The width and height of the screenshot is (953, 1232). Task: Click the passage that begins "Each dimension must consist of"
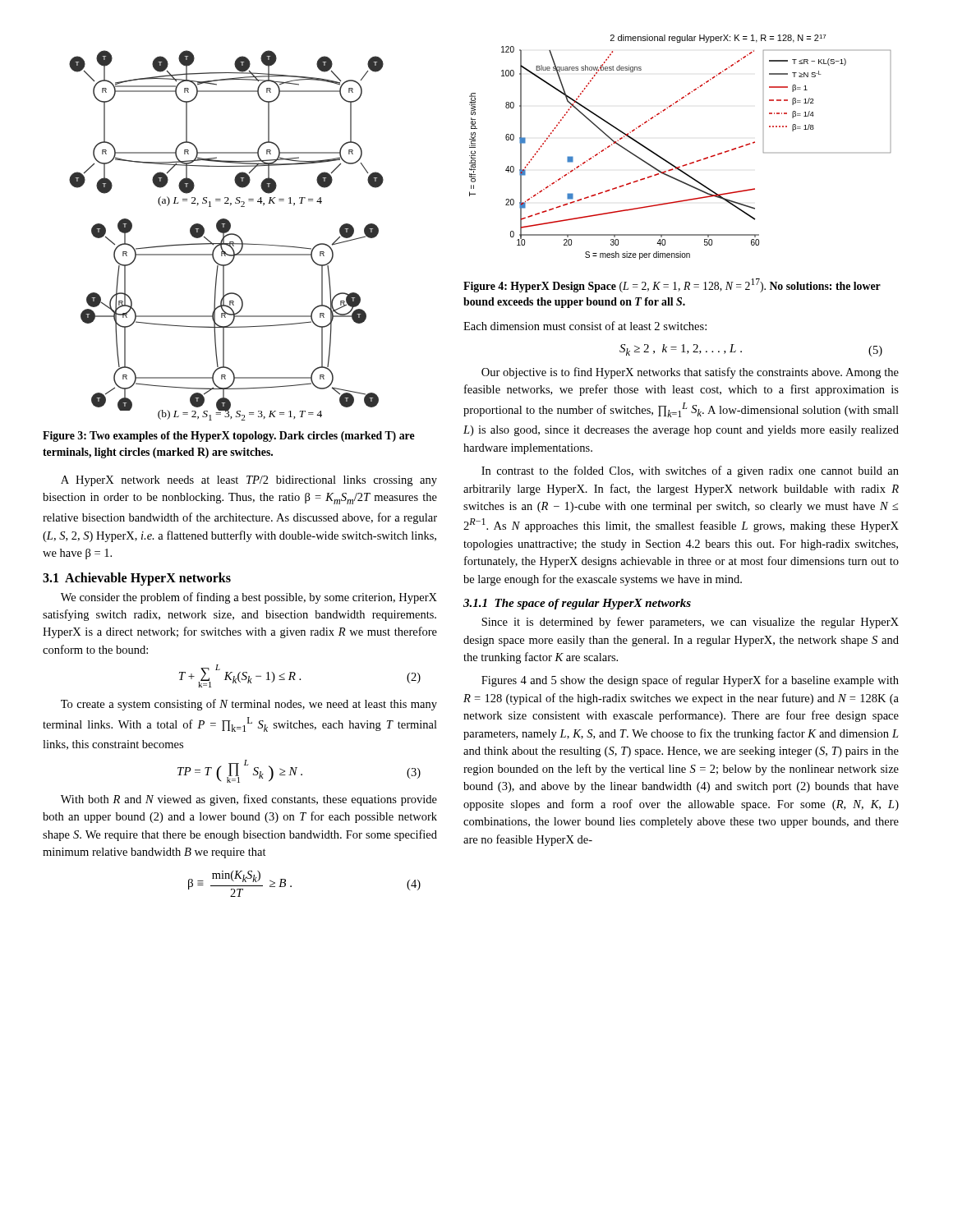click(585, 326)
